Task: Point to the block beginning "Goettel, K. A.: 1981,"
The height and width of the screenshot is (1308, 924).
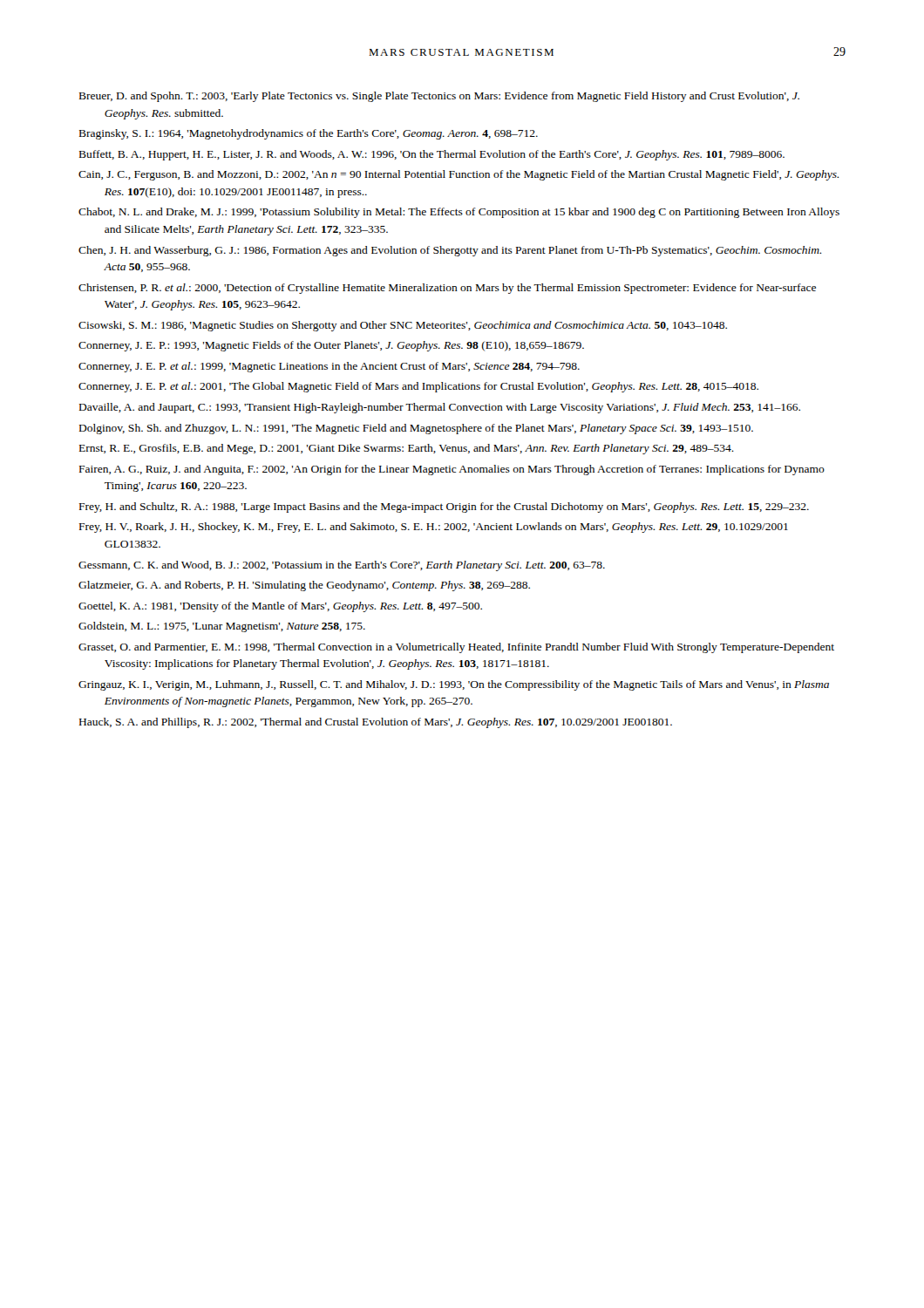Action: [x=281, y=605]
